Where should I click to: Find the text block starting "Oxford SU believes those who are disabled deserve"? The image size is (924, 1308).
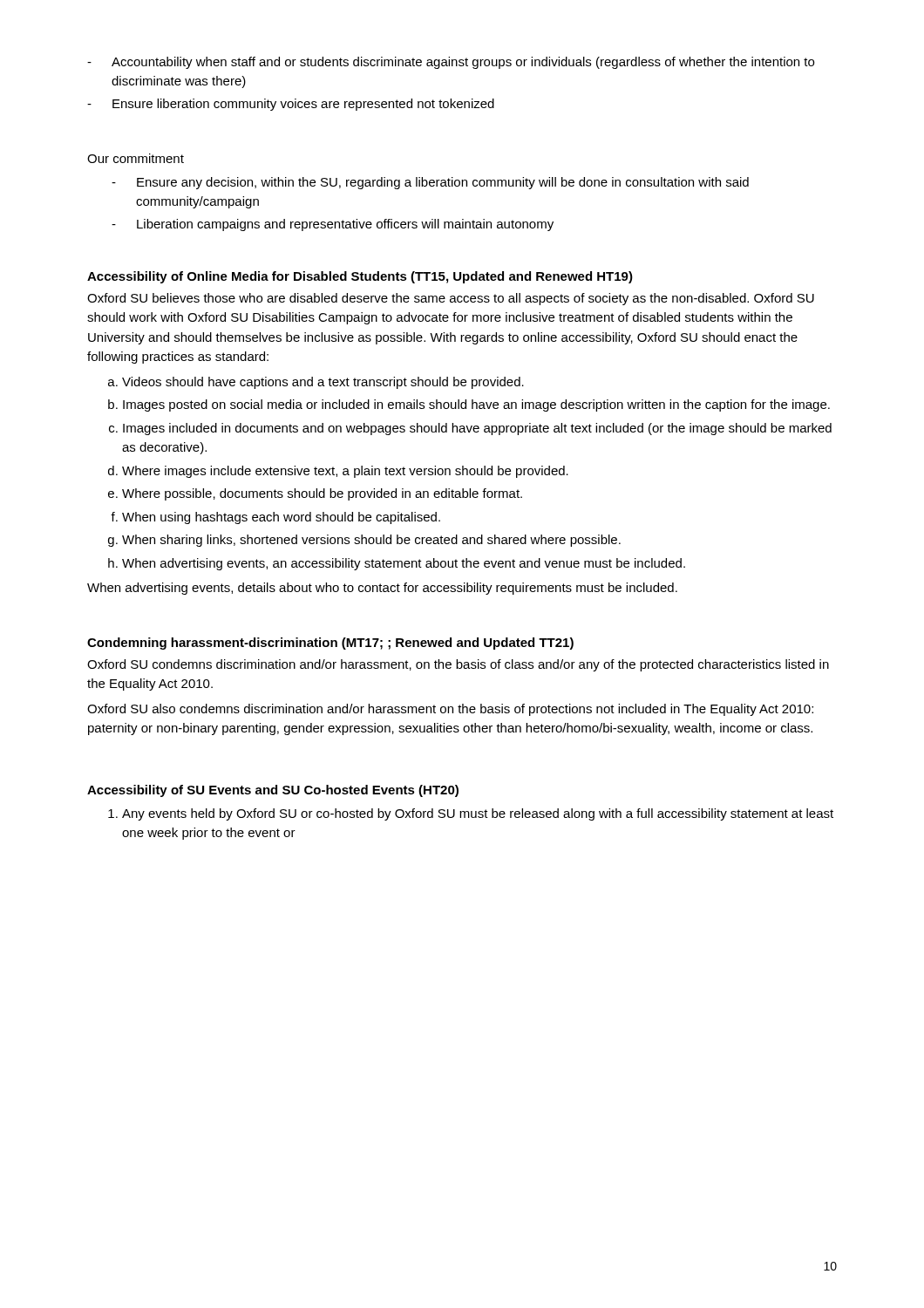click(451, 327)
